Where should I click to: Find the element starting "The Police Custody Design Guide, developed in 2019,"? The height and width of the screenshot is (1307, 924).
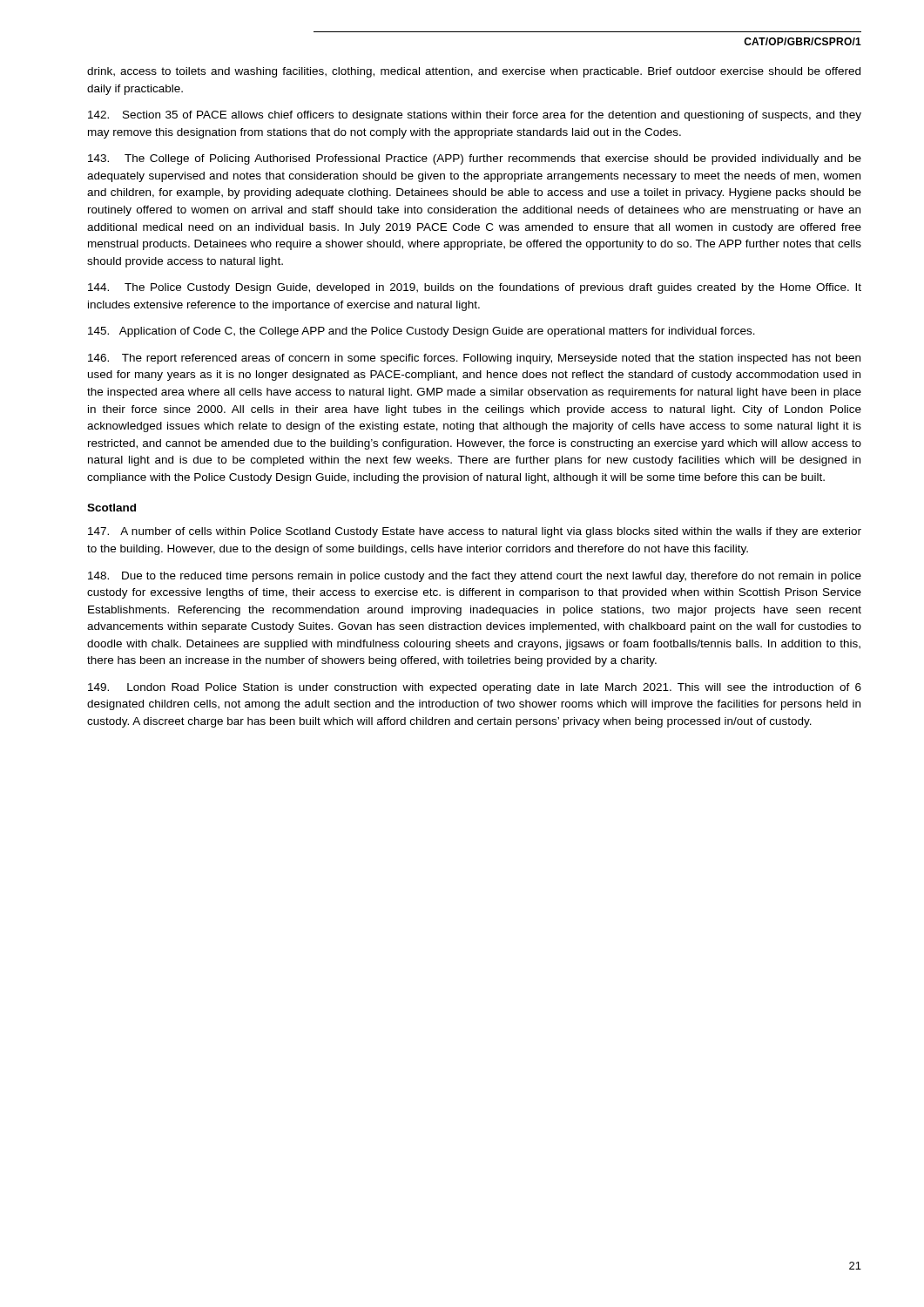474,296
